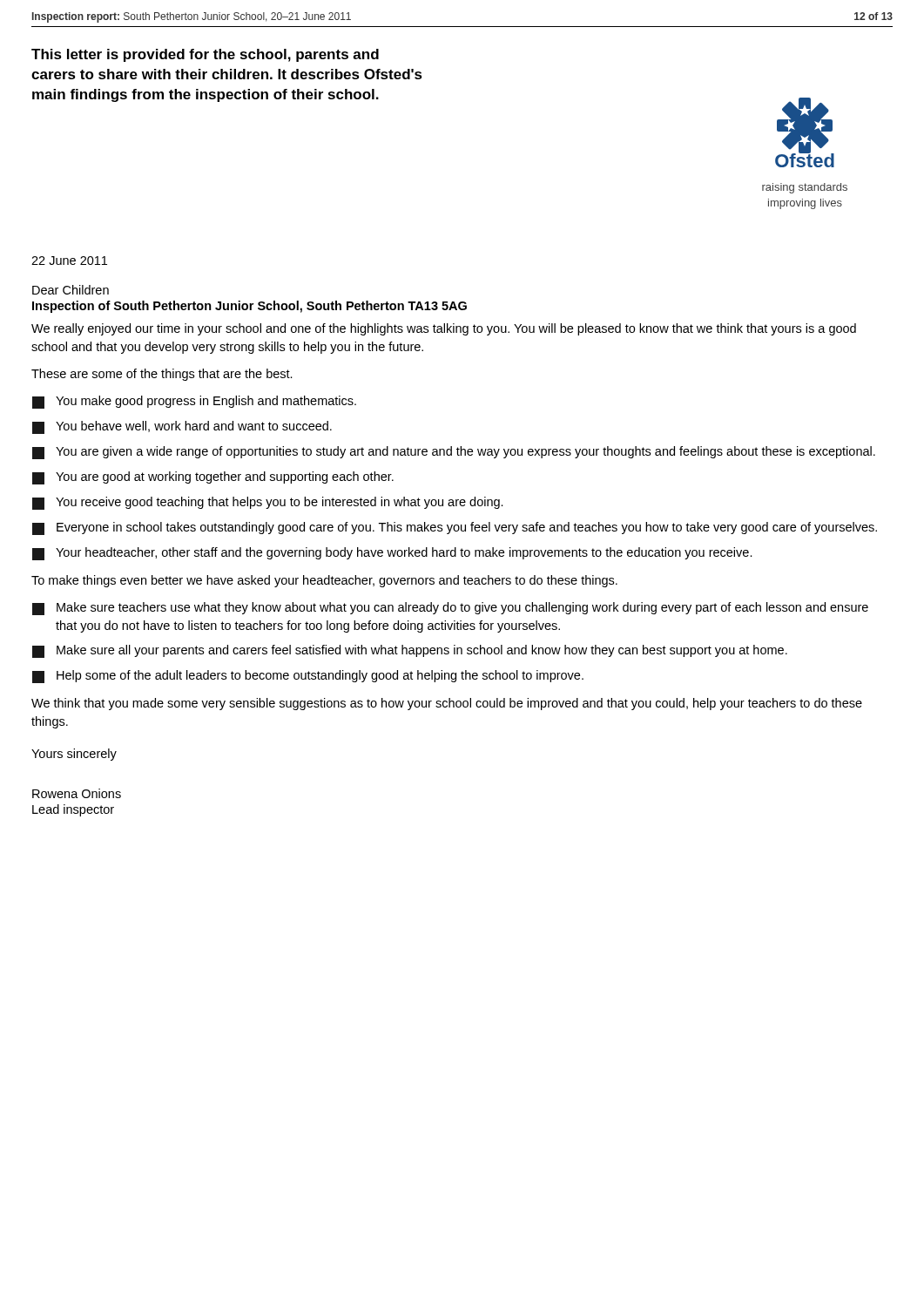Click on the list item that reads "You behave well, work hard and want"

point(182,427)
